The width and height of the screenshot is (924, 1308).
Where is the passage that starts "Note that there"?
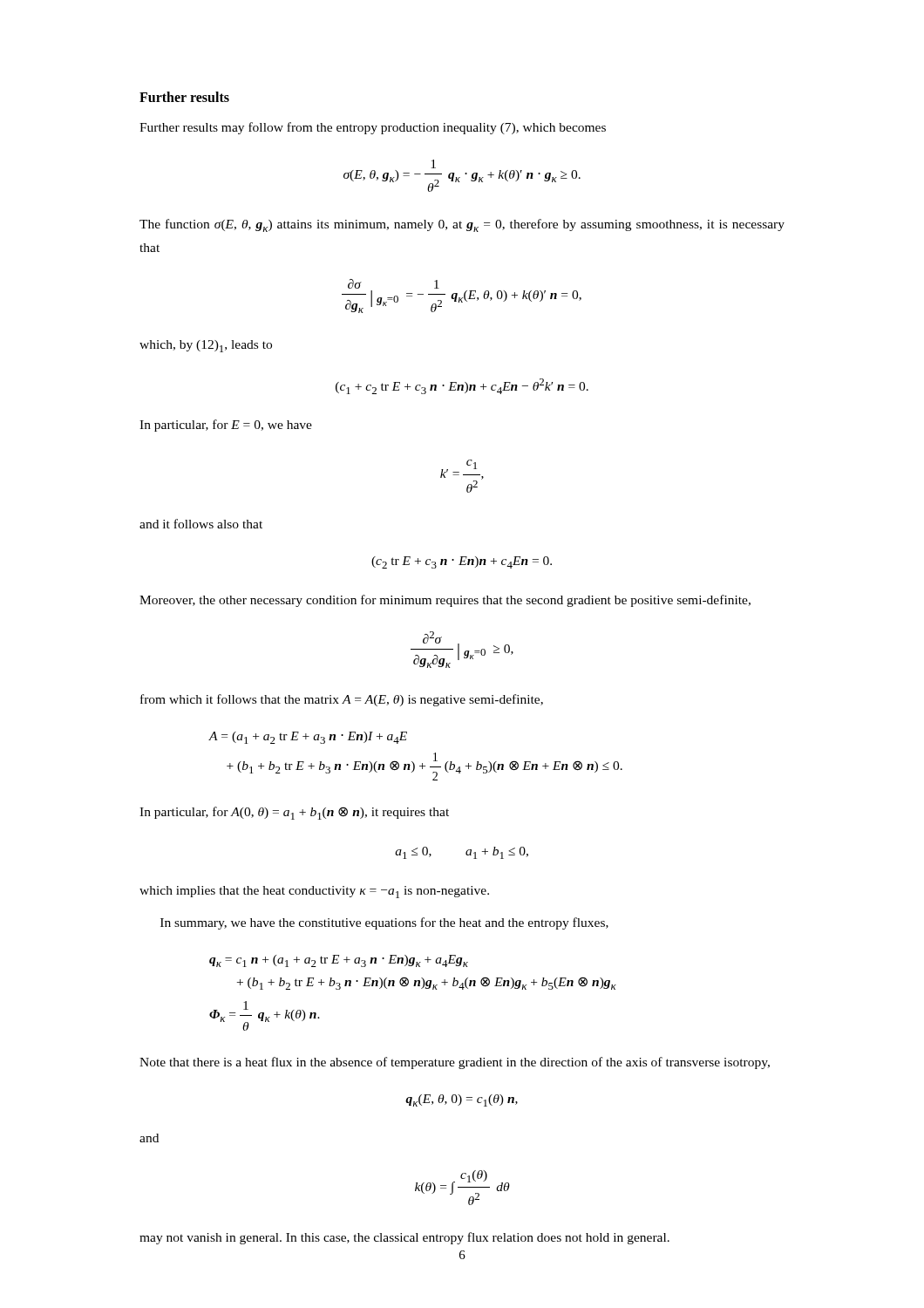point(455,1062)
